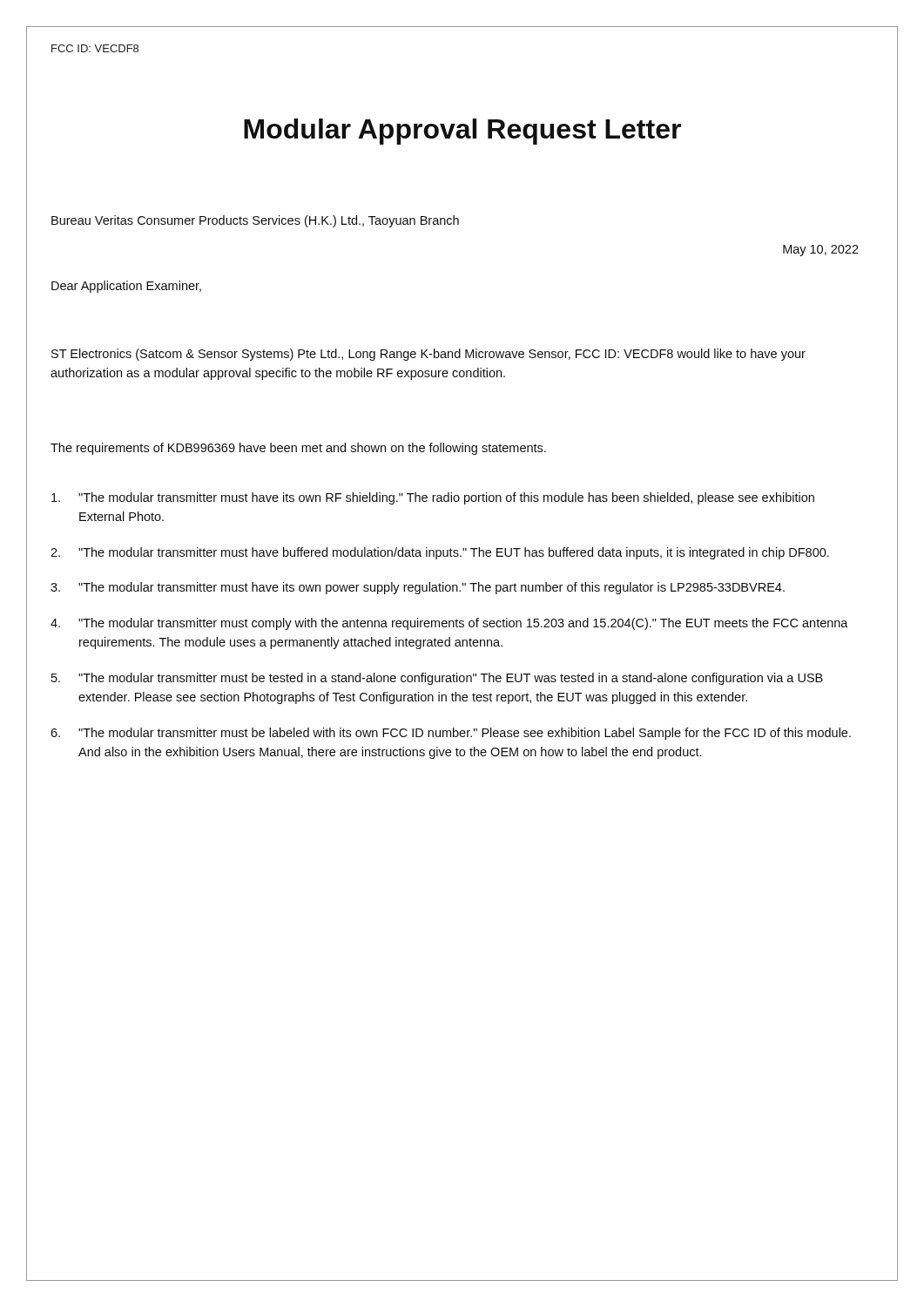Find the text block starting ""The modular transmitter must have its own RF"
Viewport: 924px width, 1307px height.
(455, 508)
